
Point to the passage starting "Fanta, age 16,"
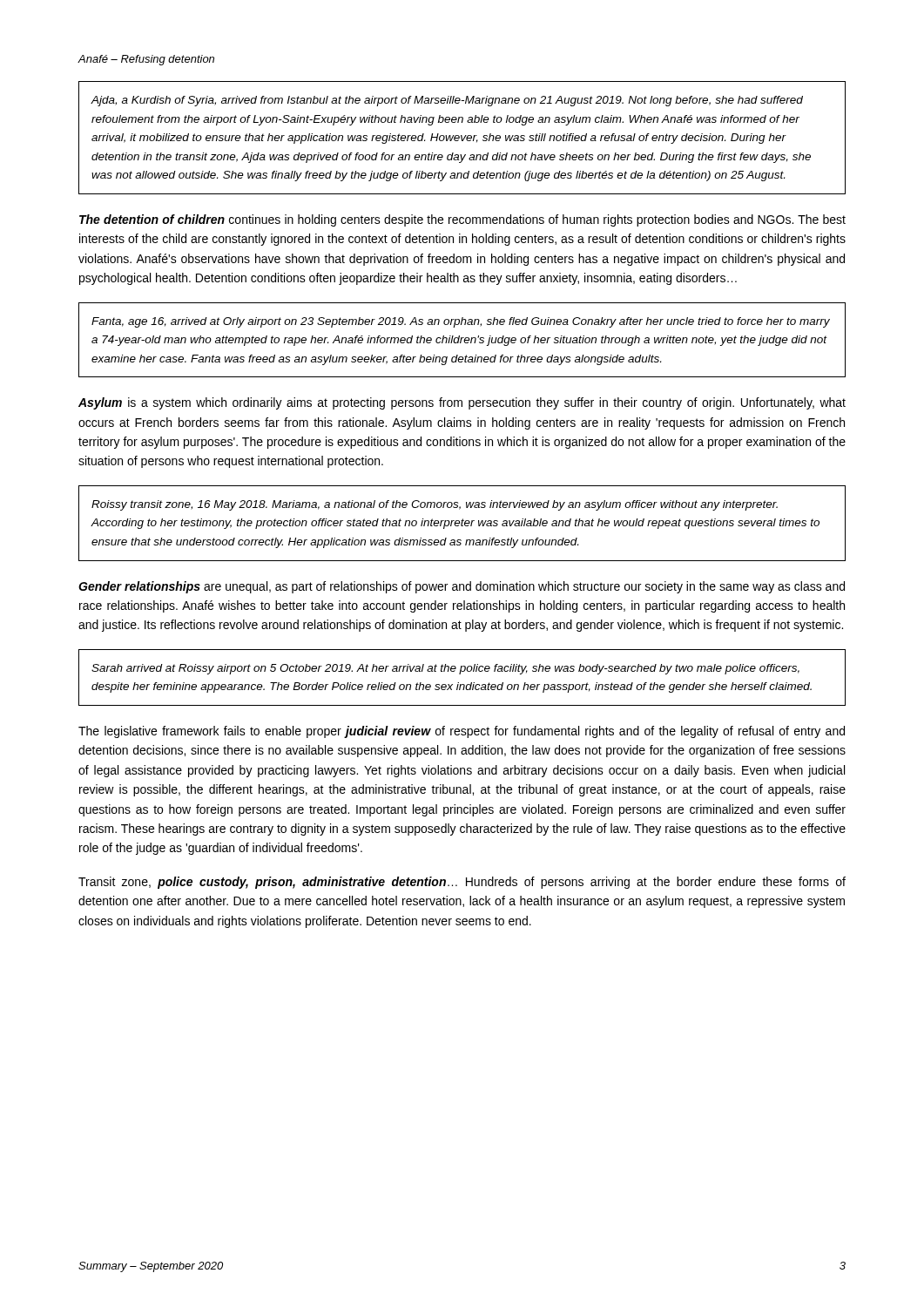pos(460,339)
